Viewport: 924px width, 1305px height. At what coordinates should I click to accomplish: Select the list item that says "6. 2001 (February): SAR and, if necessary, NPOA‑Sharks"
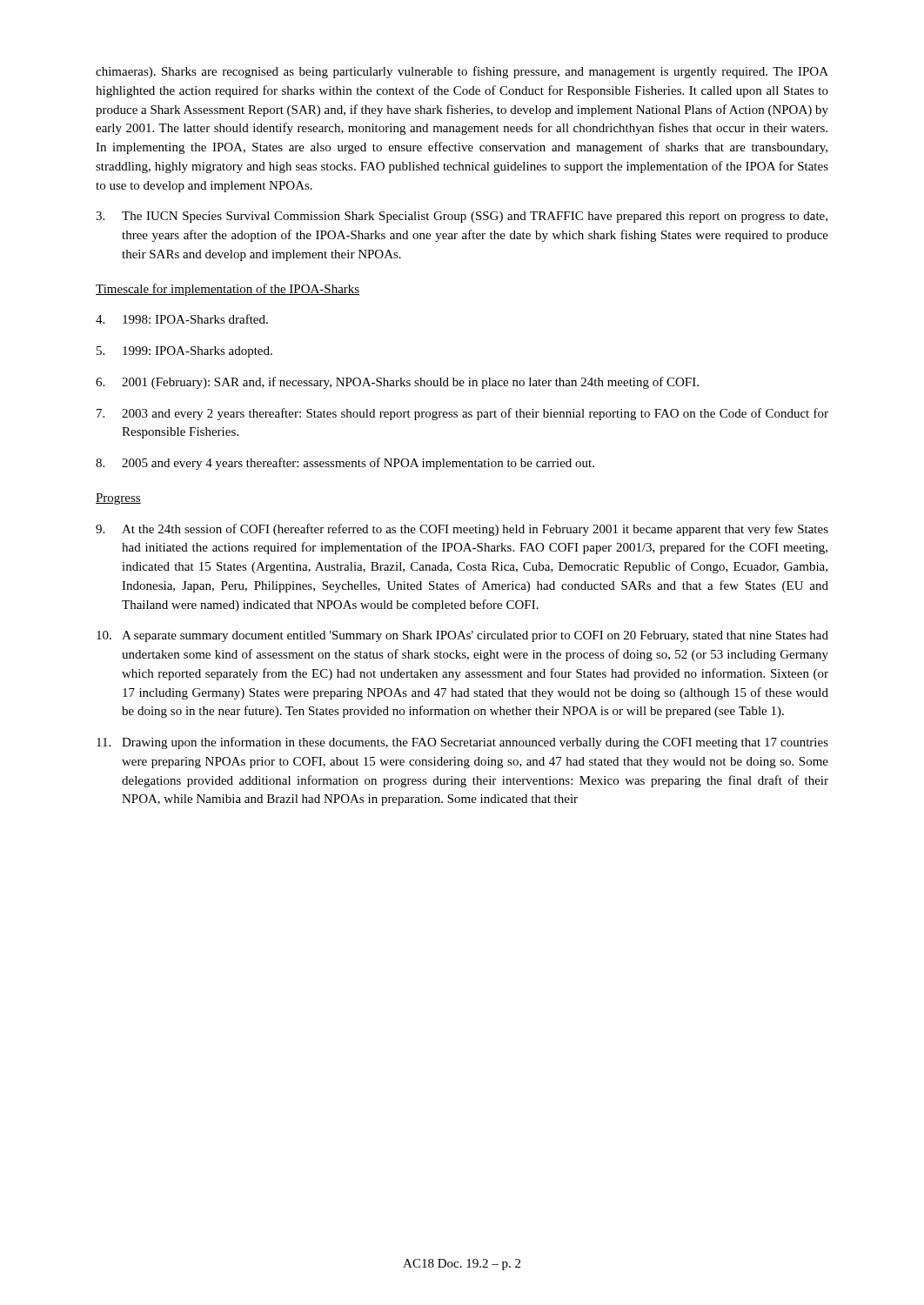coord(462,382)
